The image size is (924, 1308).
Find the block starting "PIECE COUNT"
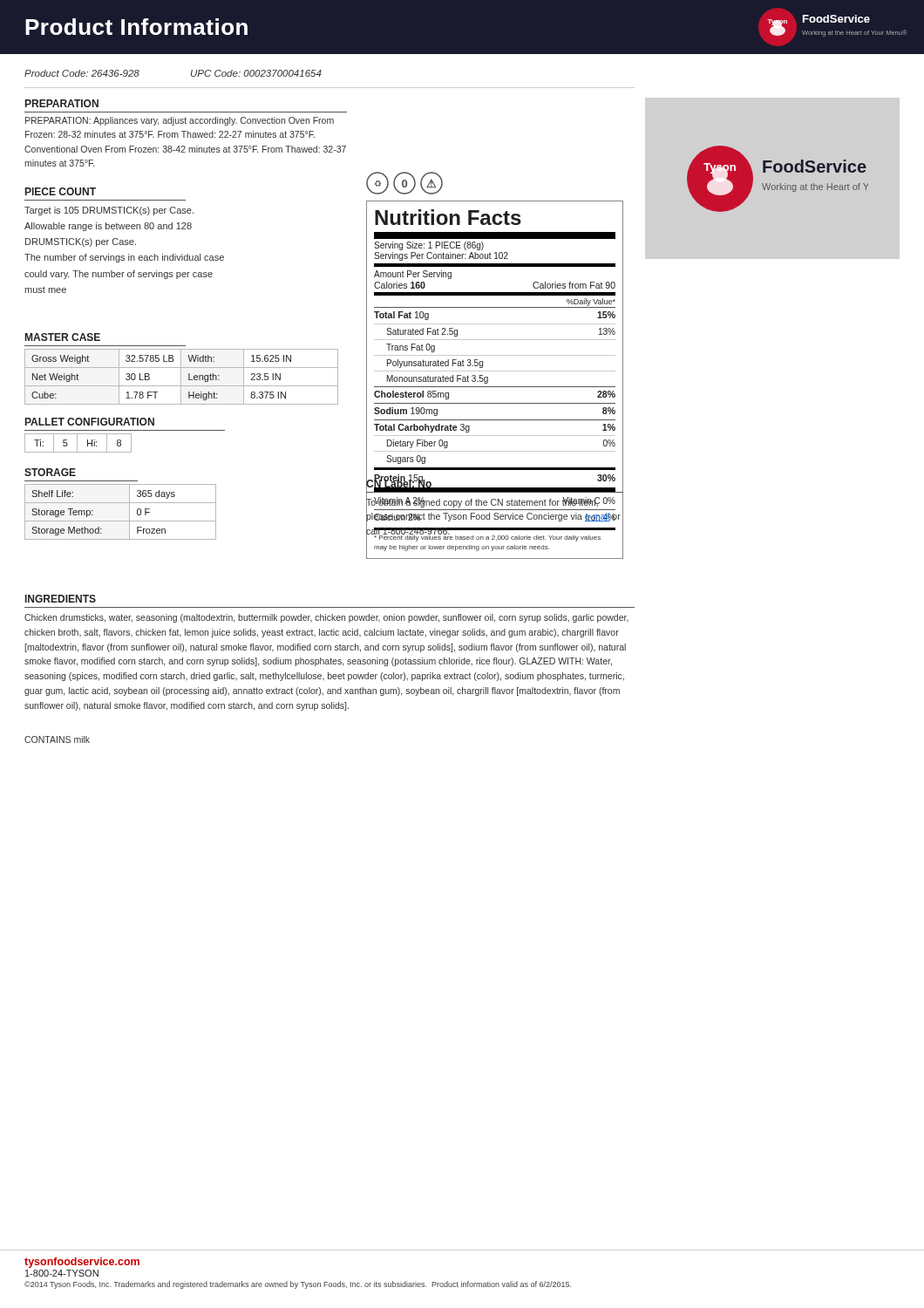(x=60, y=192)
